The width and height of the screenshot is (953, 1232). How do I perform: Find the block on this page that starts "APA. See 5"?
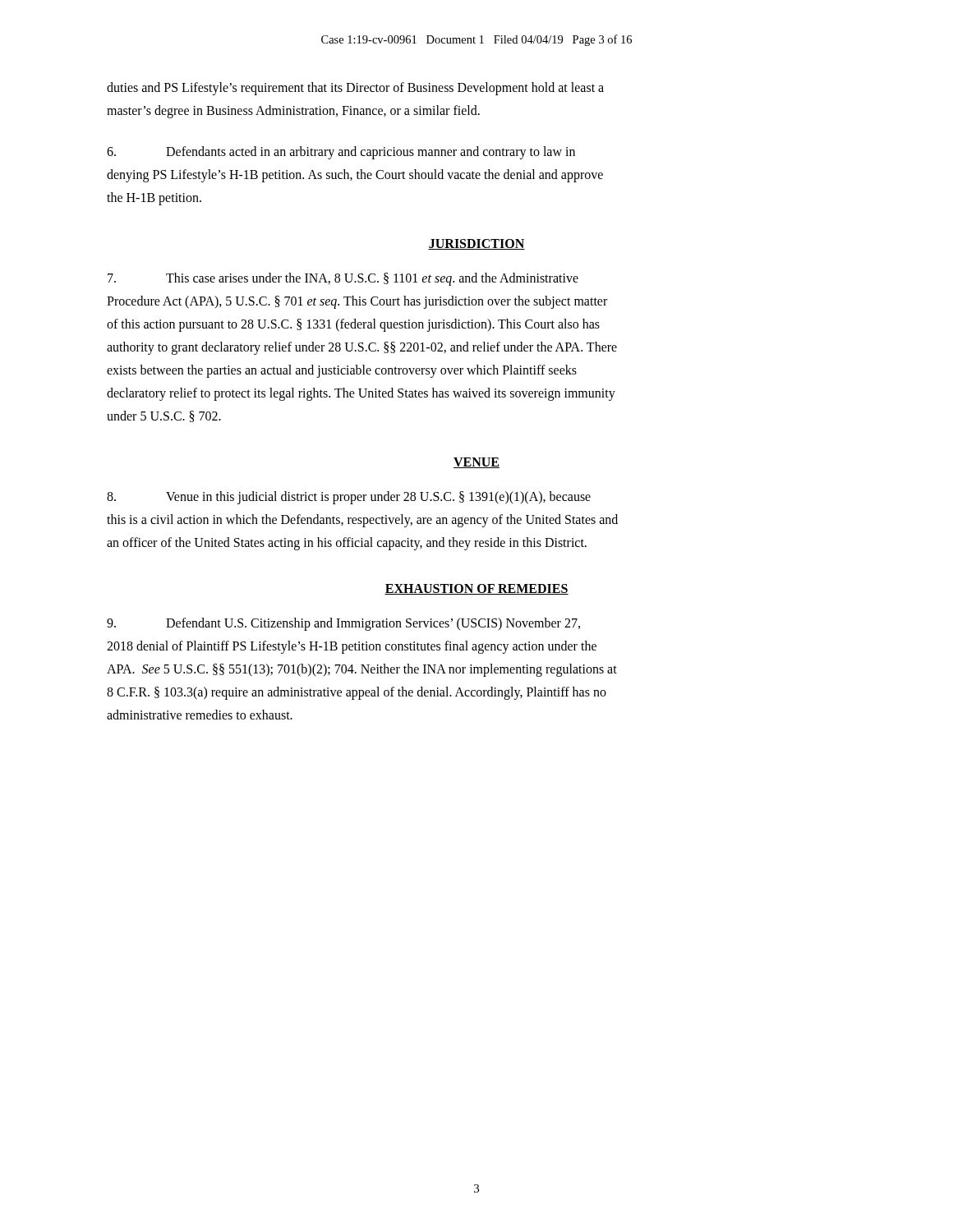(362, 669)
